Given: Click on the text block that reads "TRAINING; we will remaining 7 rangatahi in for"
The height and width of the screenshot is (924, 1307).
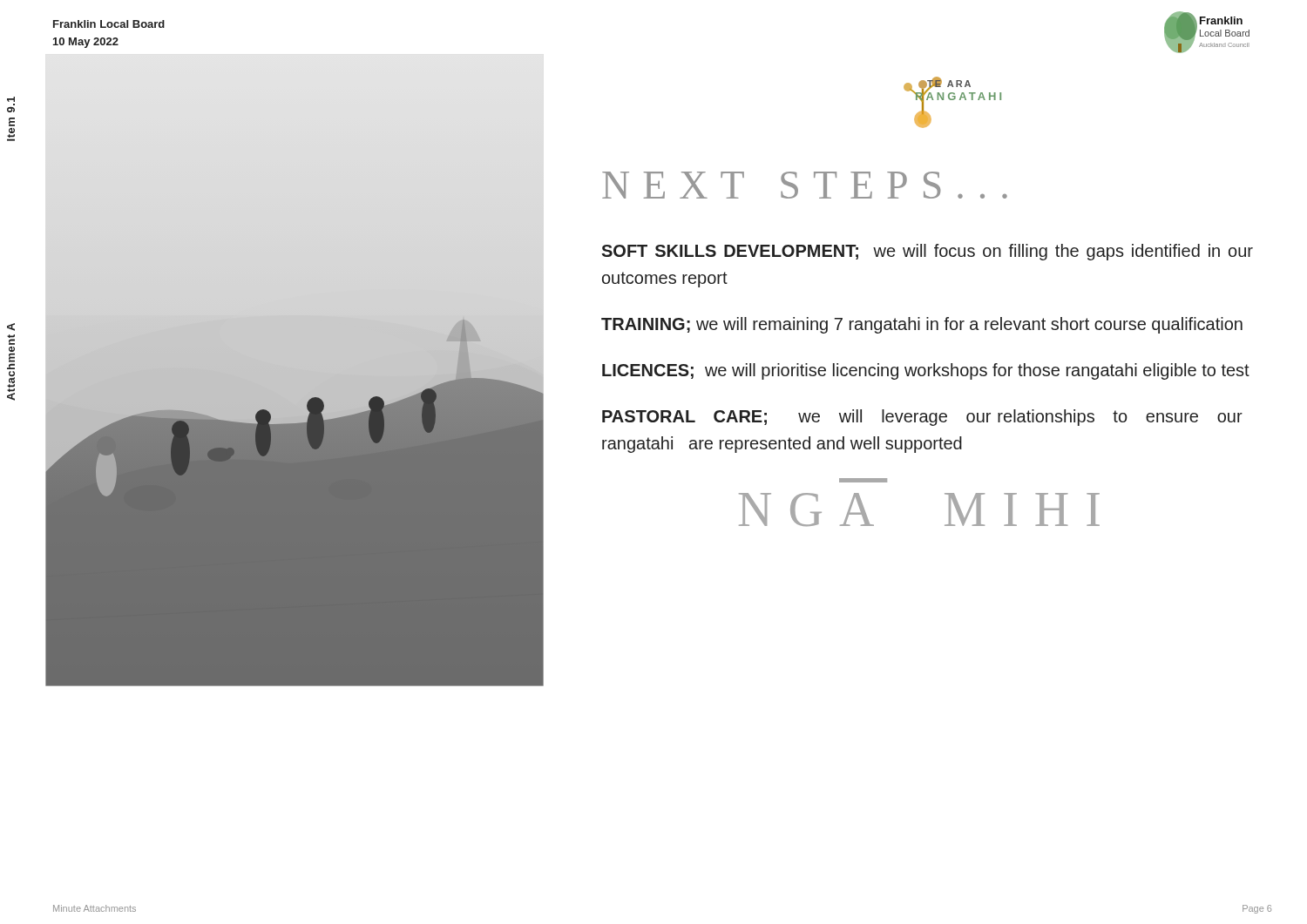Looking at the screenshot, I should [922, 324].
